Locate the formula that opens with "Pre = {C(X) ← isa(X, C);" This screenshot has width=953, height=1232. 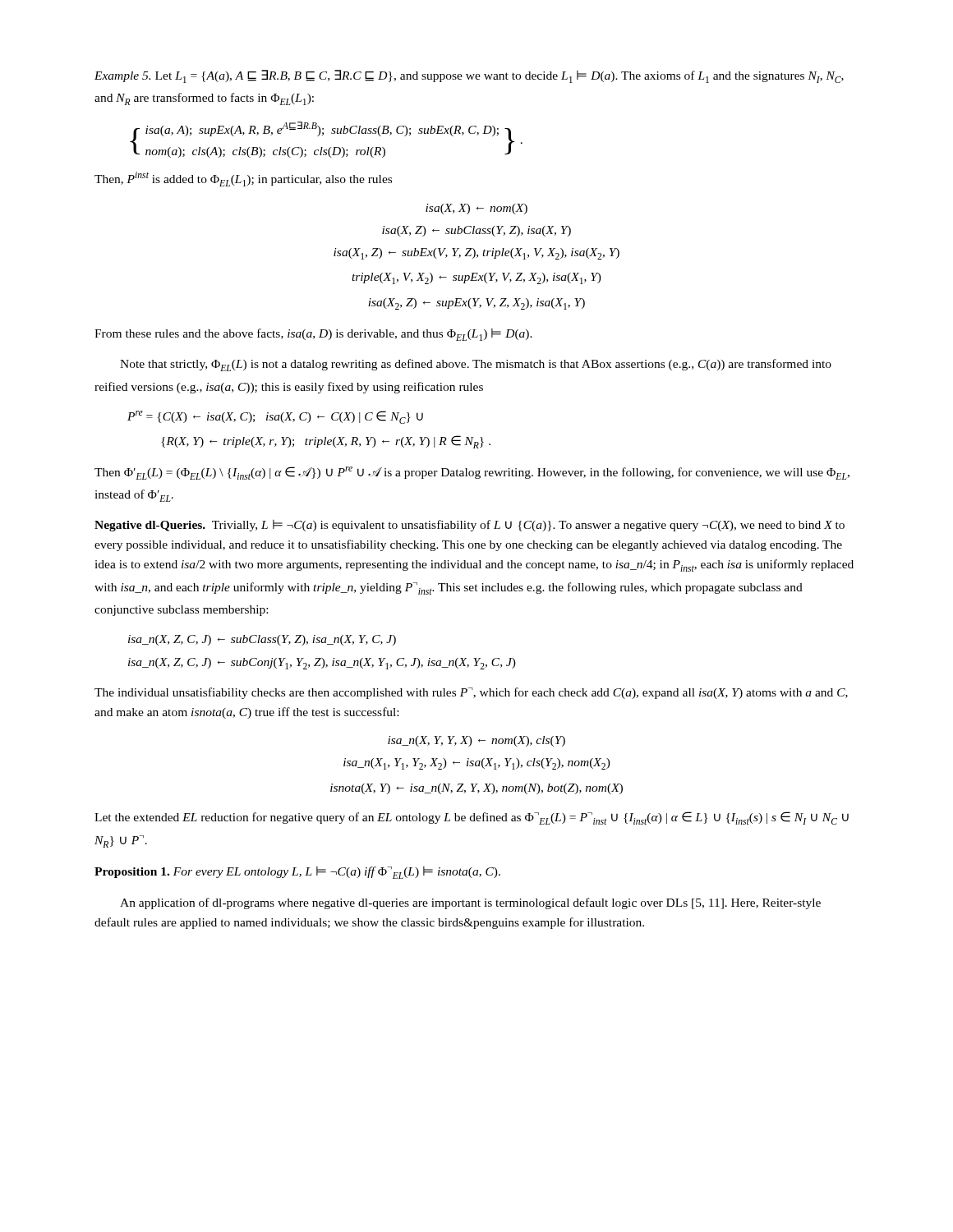click(275, 417)
